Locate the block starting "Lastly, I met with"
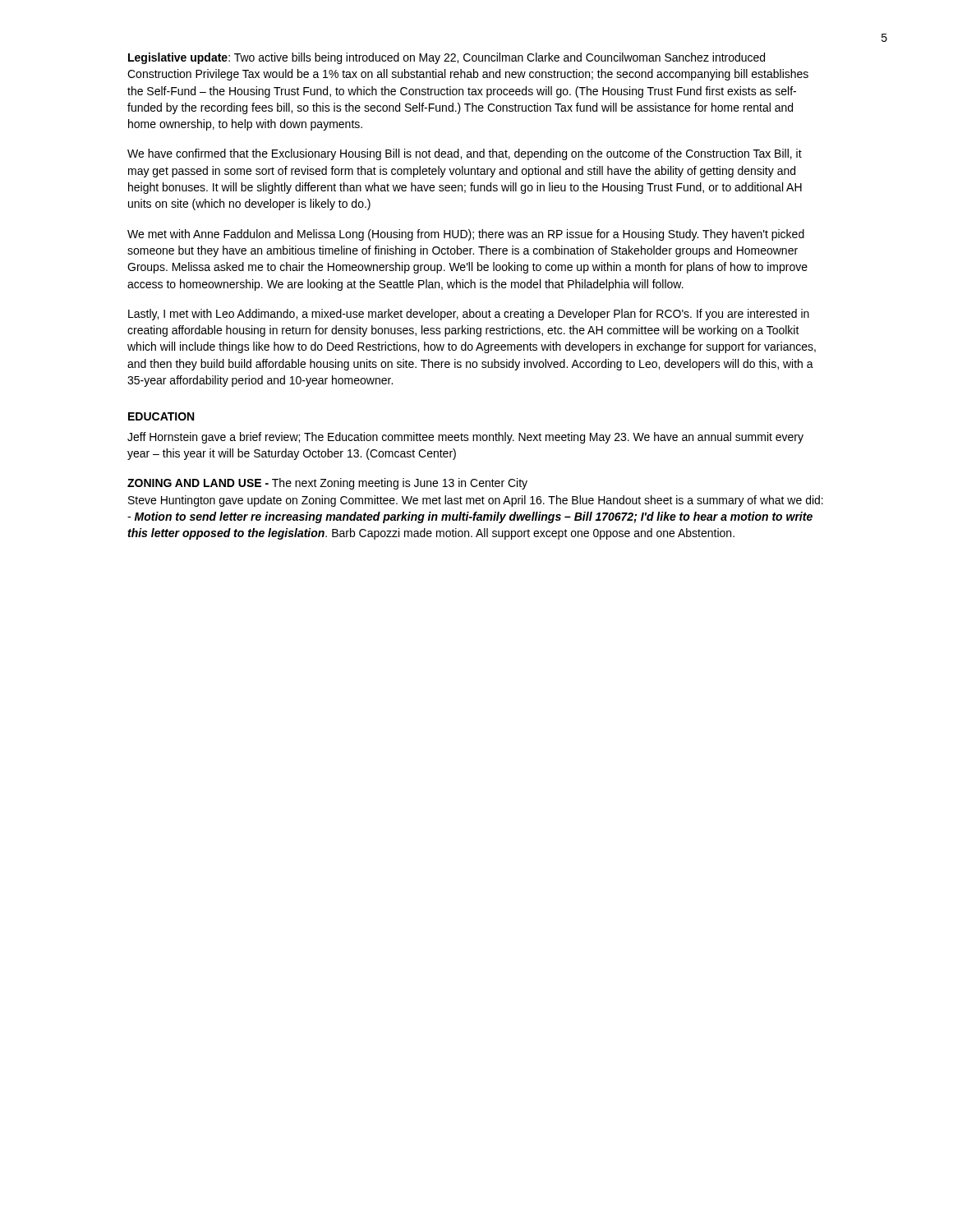The height and width of the screenshot is (1232, 953). pos(472,347)
